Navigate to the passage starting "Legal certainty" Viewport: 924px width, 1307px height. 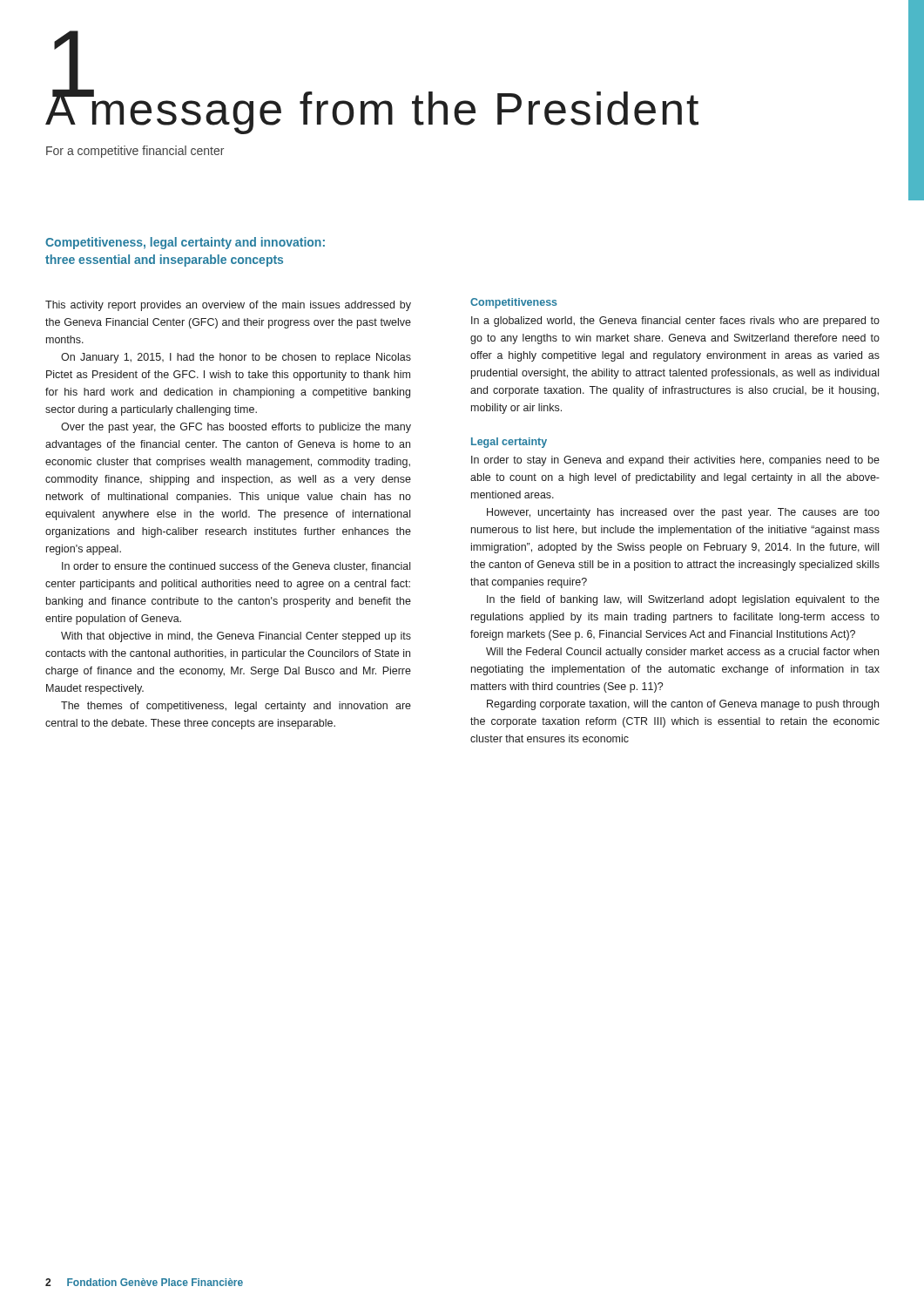(509, 442)
